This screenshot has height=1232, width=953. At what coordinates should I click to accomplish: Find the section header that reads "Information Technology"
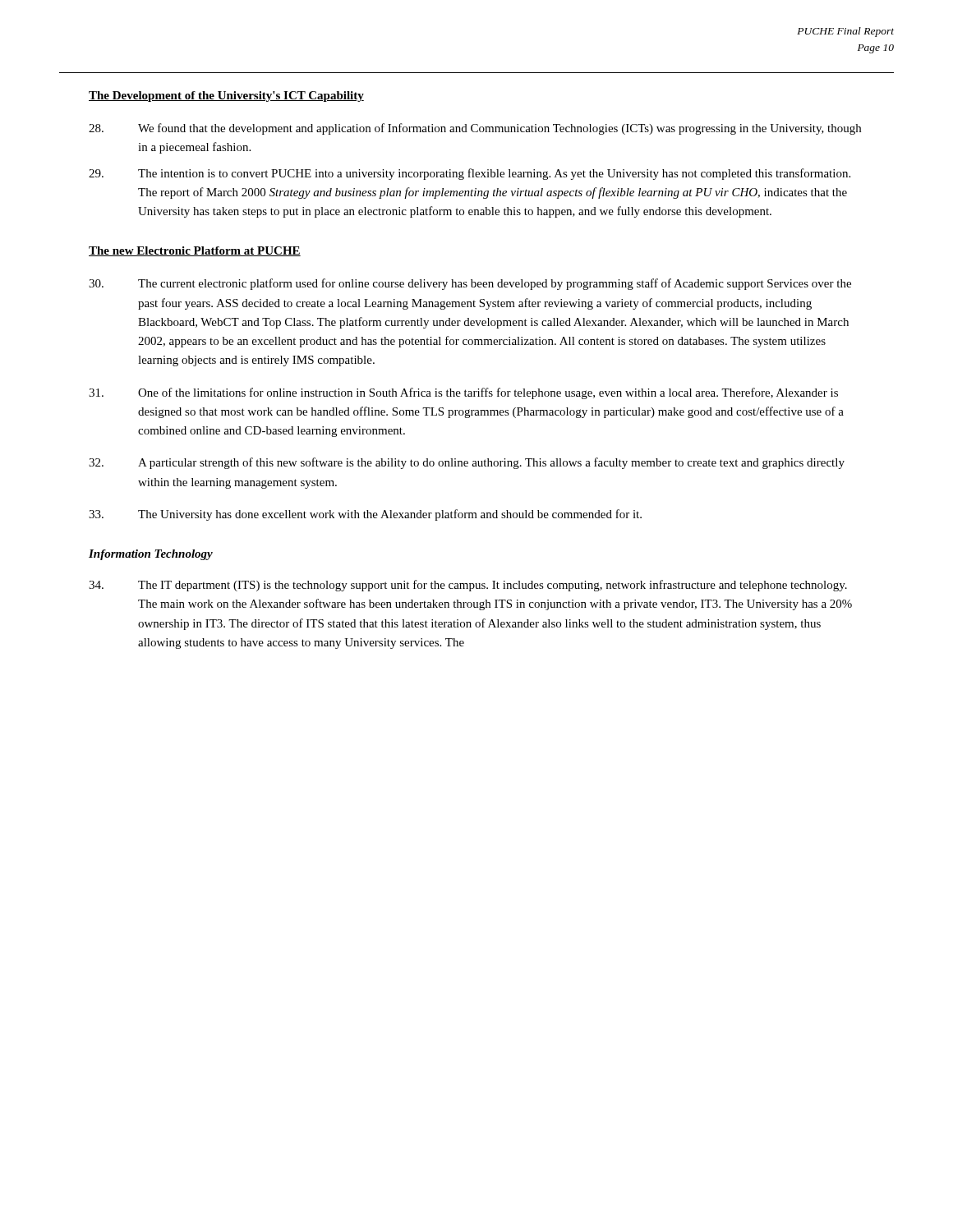coord(151,554)
